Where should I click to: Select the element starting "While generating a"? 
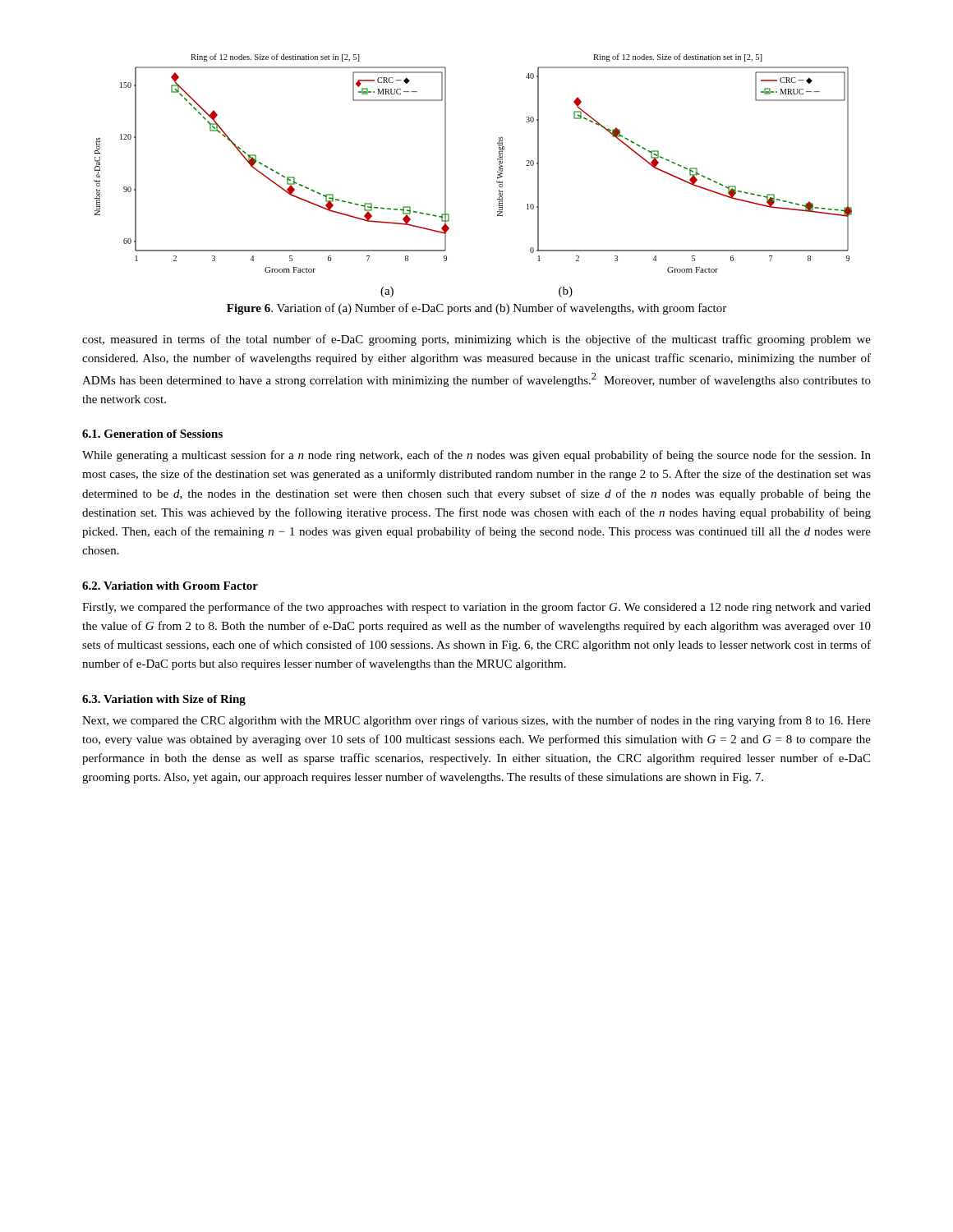tap(476, 503)
